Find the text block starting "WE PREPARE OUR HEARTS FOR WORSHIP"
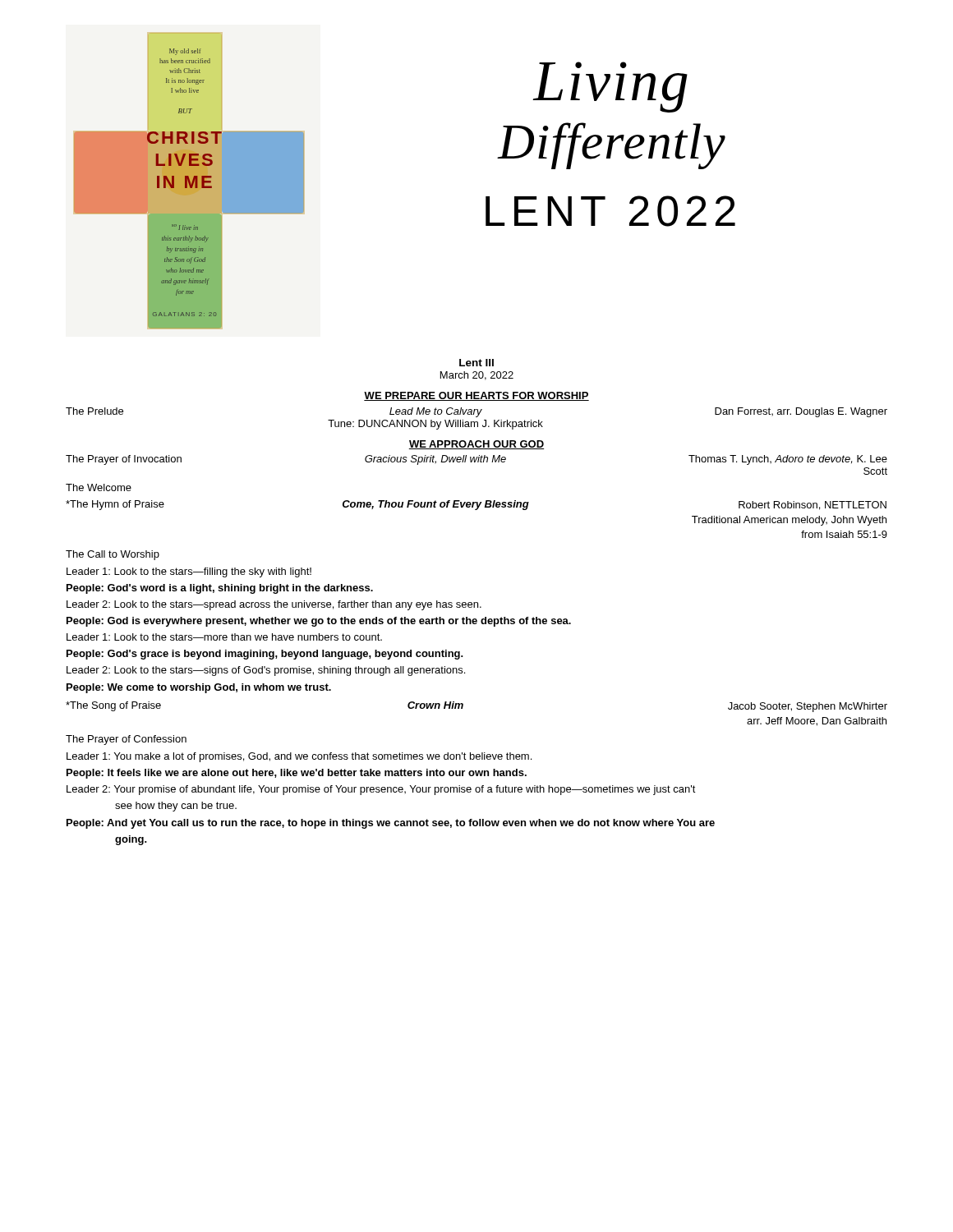Image resolution: width=953 pixels, height=1232 pixels. click(476, 395)
